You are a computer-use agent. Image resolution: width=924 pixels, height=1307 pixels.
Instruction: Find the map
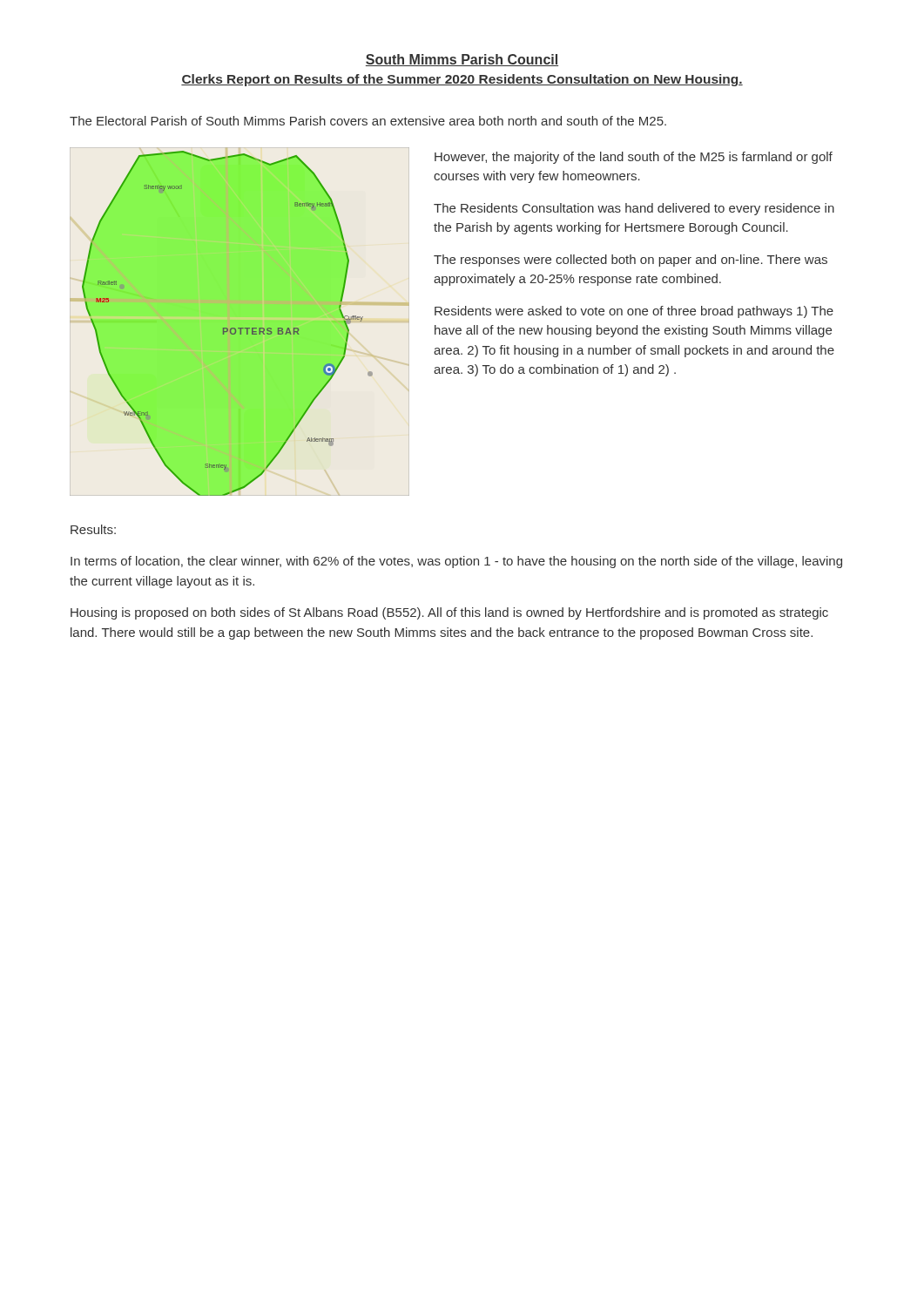tap(240, 321)
